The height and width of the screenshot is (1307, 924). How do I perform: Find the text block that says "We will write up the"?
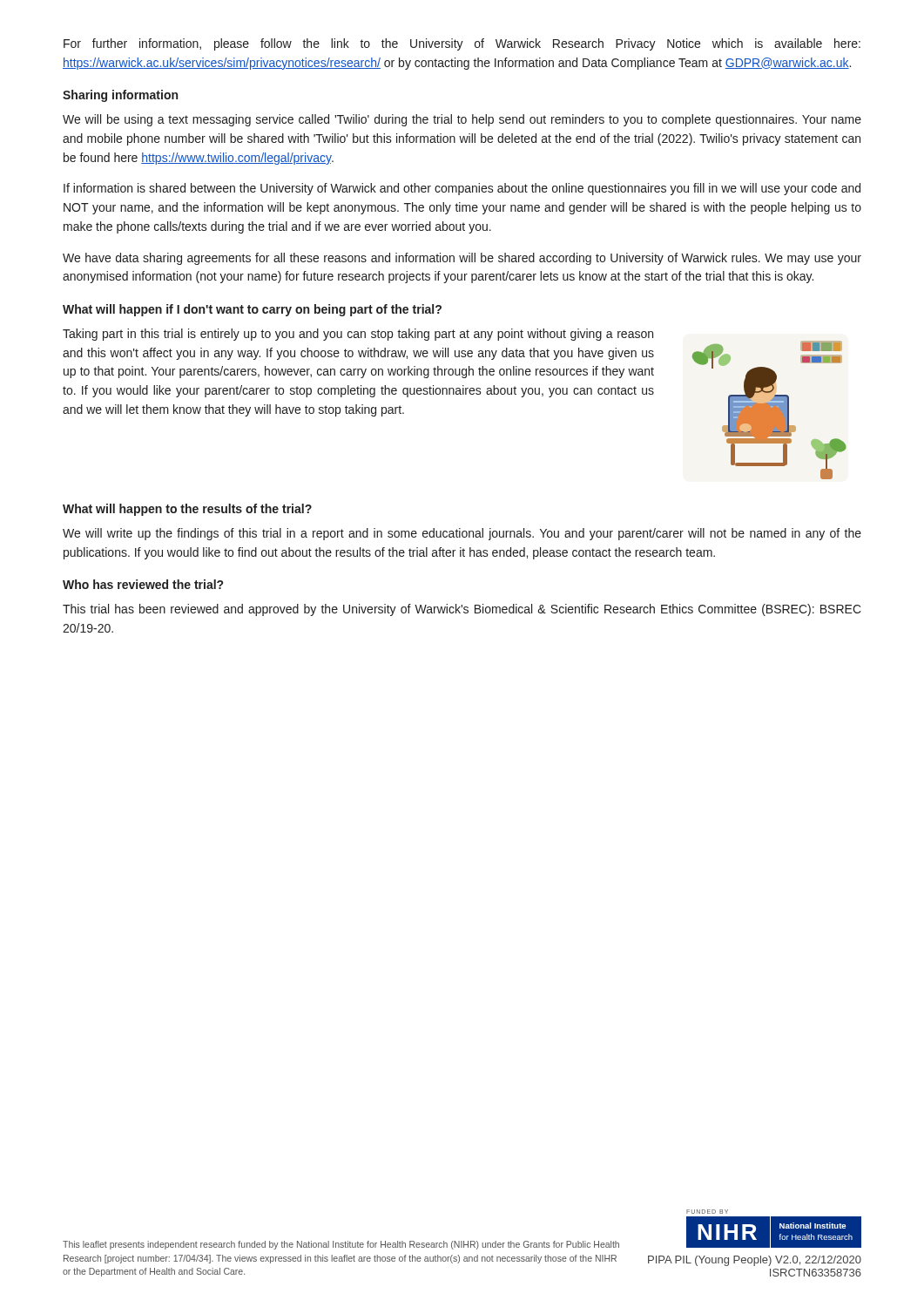[462, 543]
